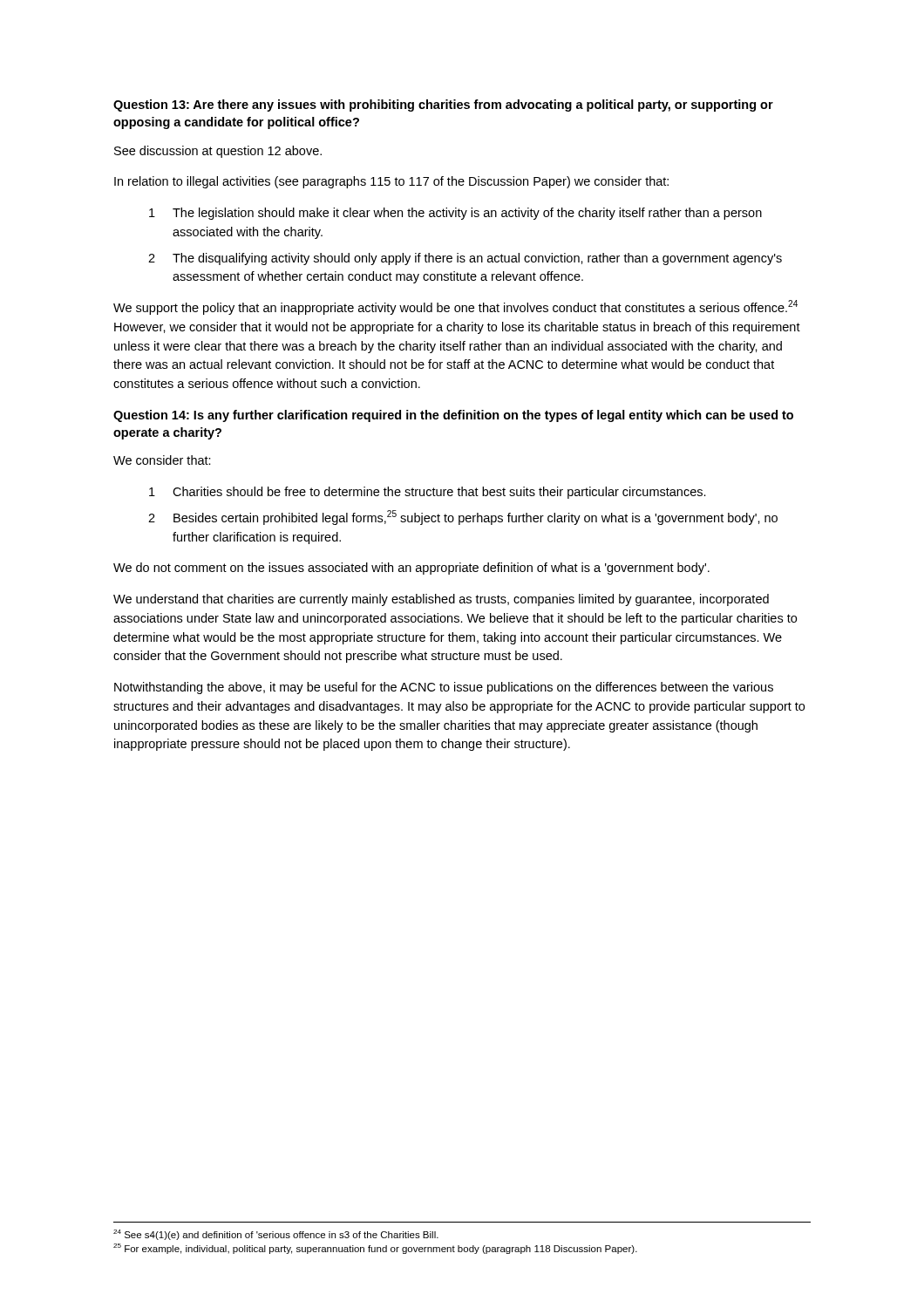Navigate to the text starting "We do not comment on the issues associated"
This screenshot has height=1308, width=924.
point(412,568)
